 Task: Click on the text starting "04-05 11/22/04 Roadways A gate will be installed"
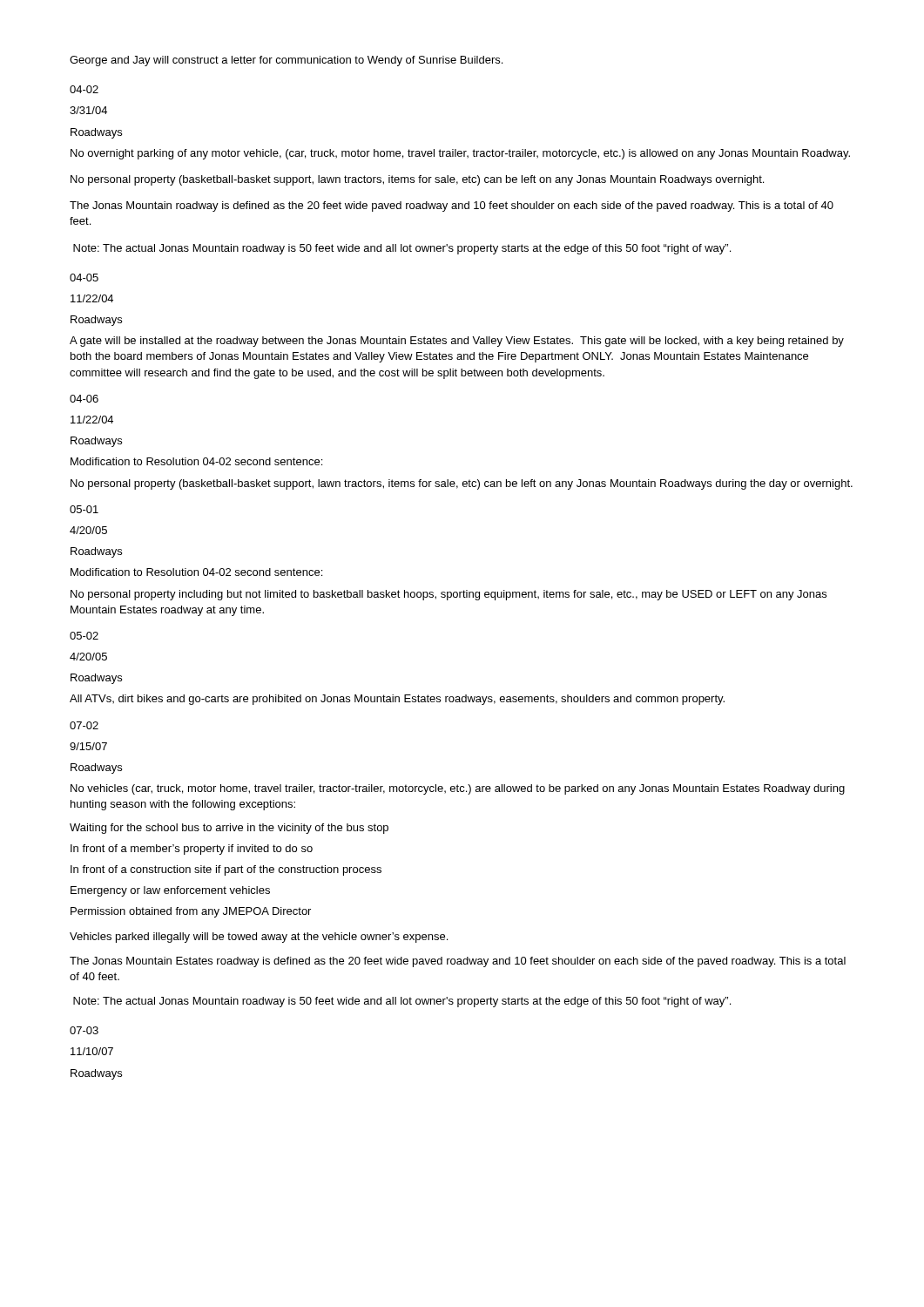coord(84,278)
